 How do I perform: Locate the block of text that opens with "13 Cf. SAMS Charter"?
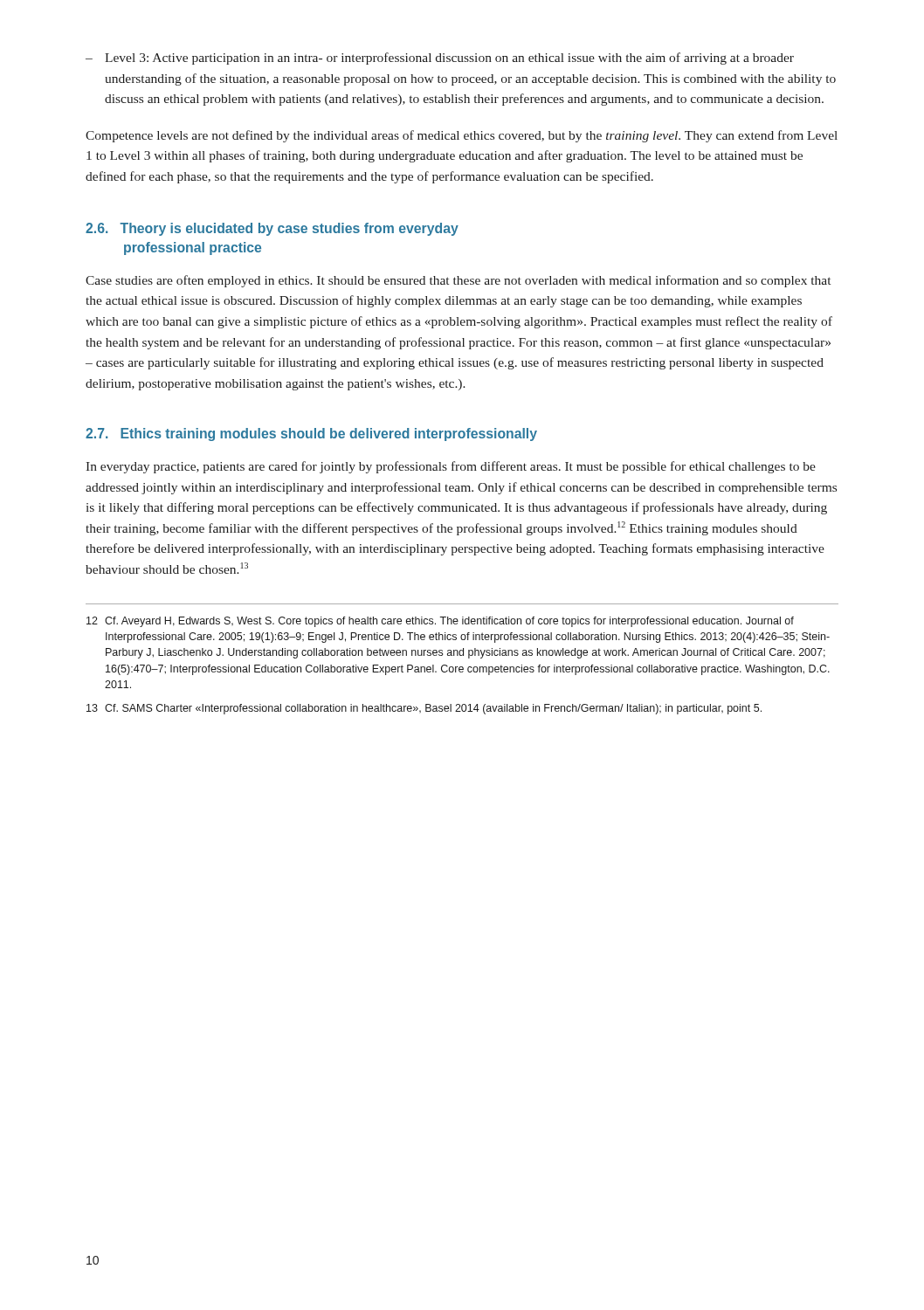pyautogui.click(x=462, y=708)
